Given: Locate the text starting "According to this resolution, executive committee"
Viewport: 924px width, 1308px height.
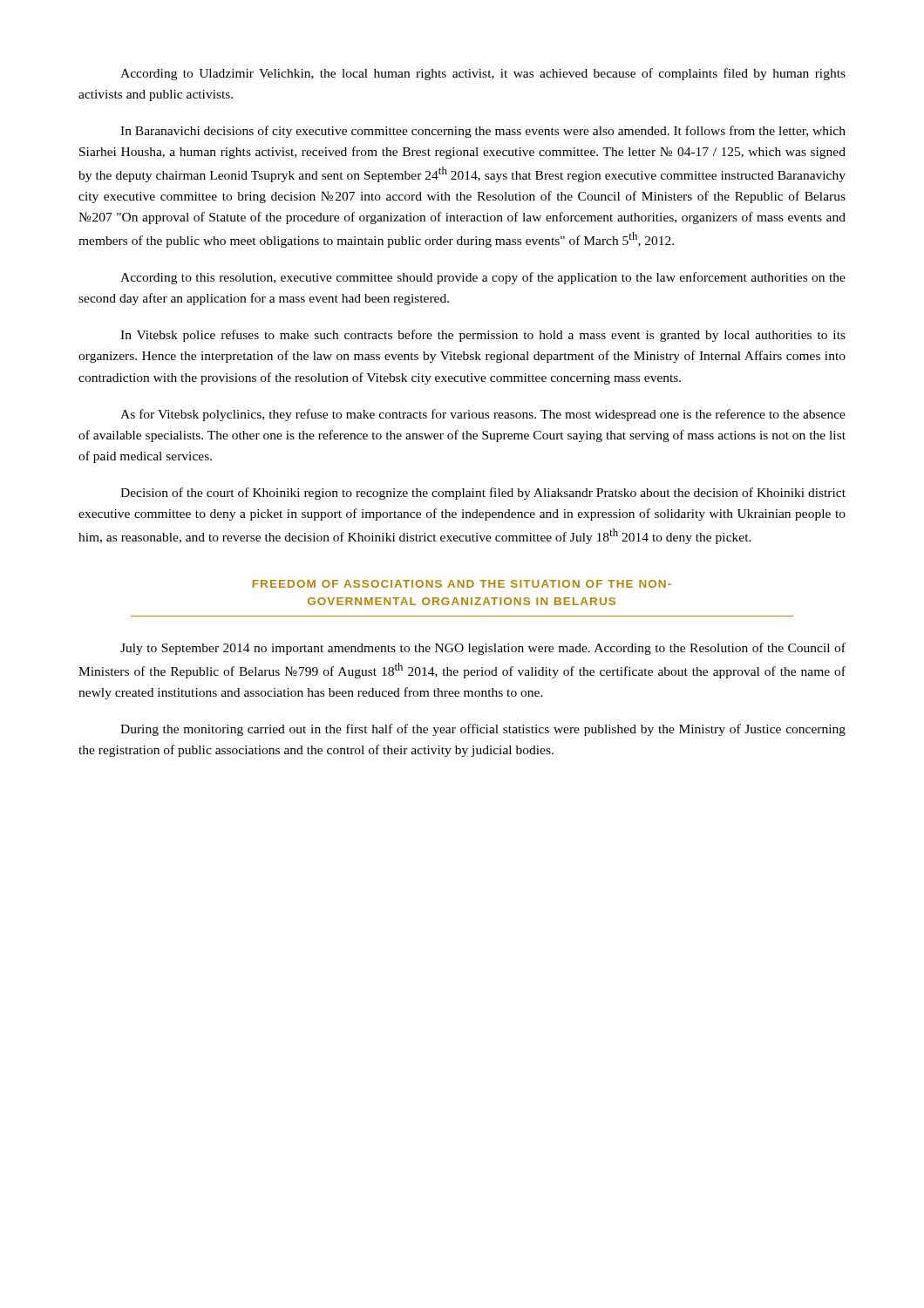Looking at the screenshot, I should click(x=462, y=288).
